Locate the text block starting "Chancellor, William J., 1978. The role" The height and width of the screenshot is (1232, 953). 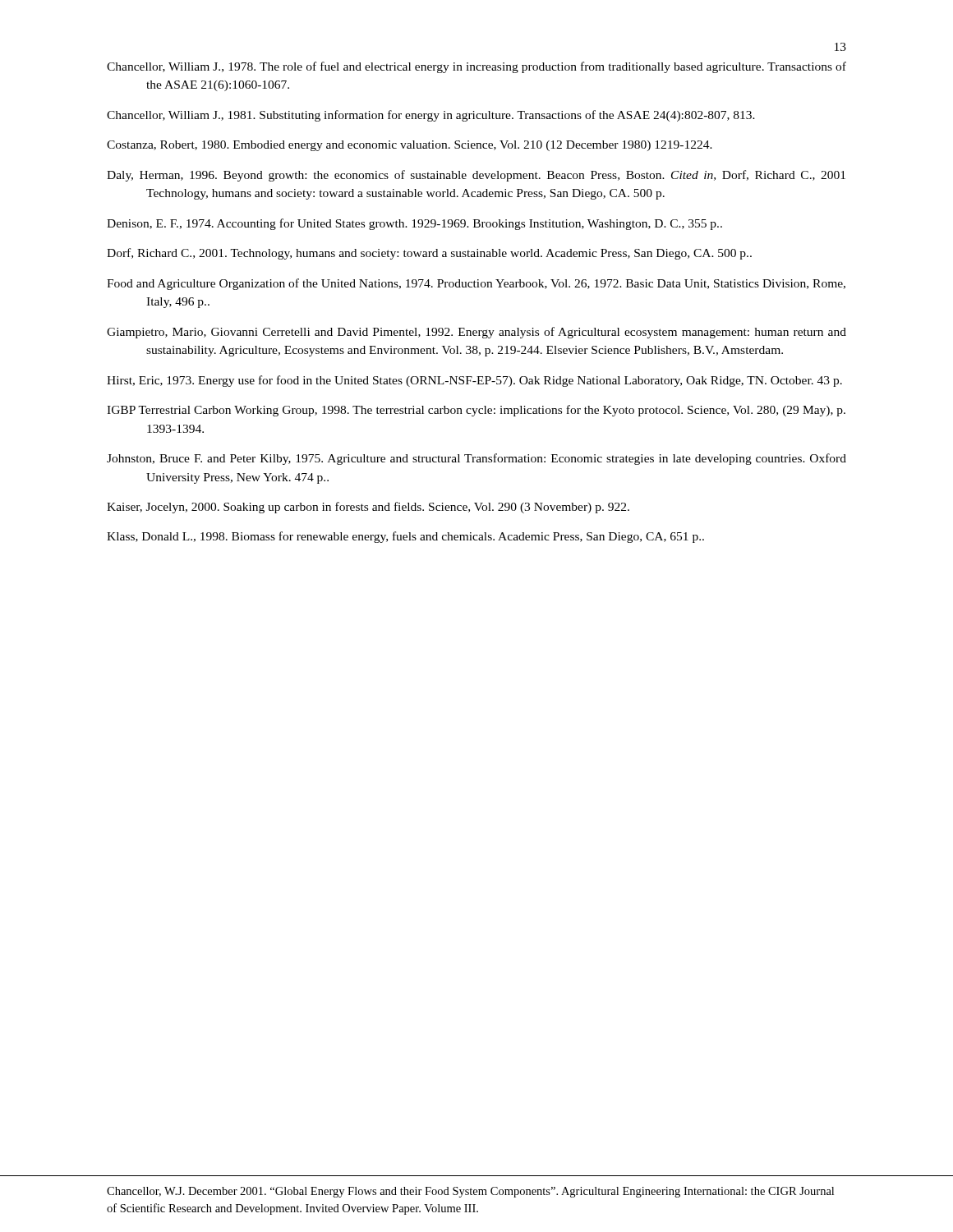[x=476, y=75]
